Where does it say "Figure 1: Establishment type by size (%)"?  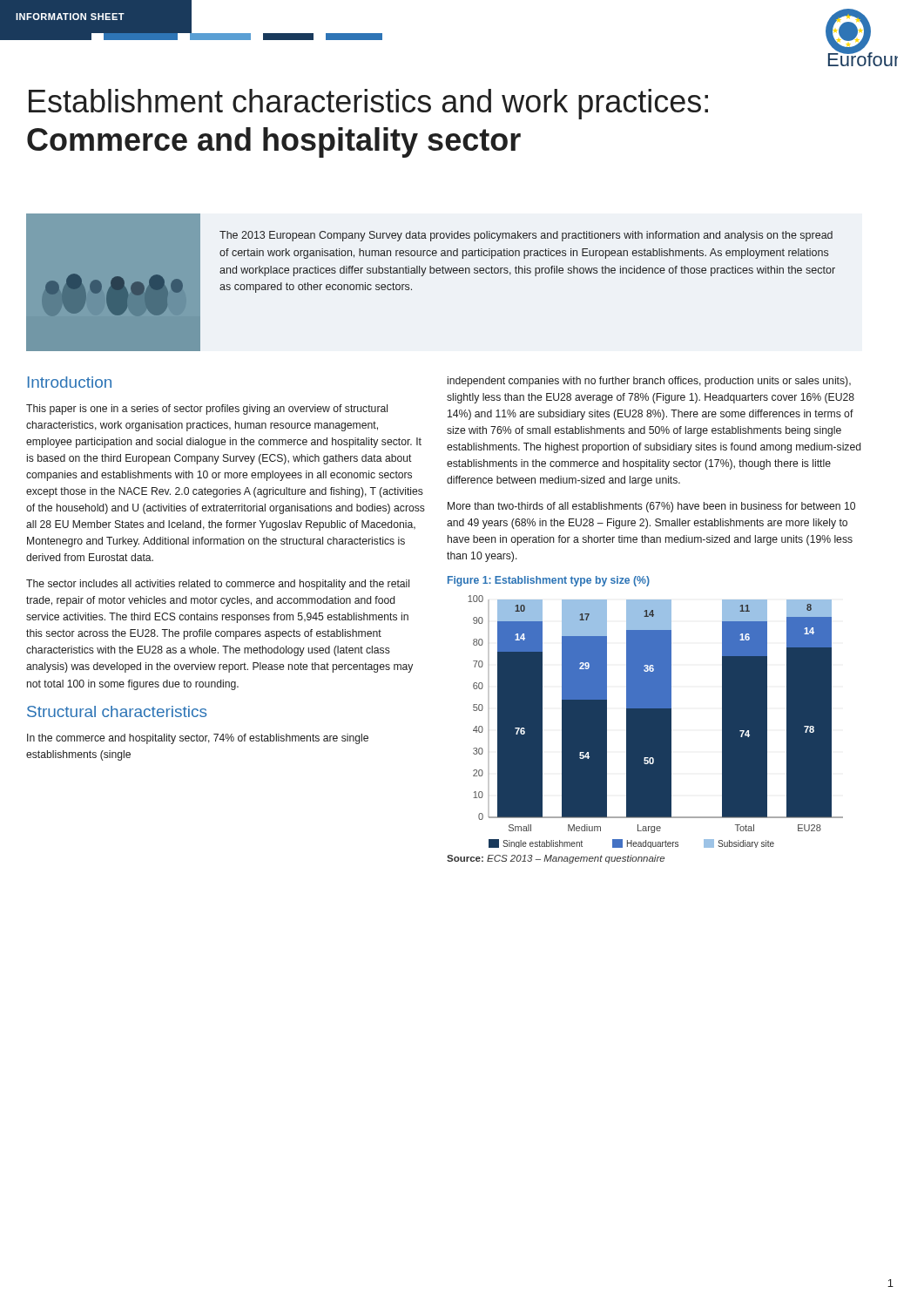[x=548, y=581]
